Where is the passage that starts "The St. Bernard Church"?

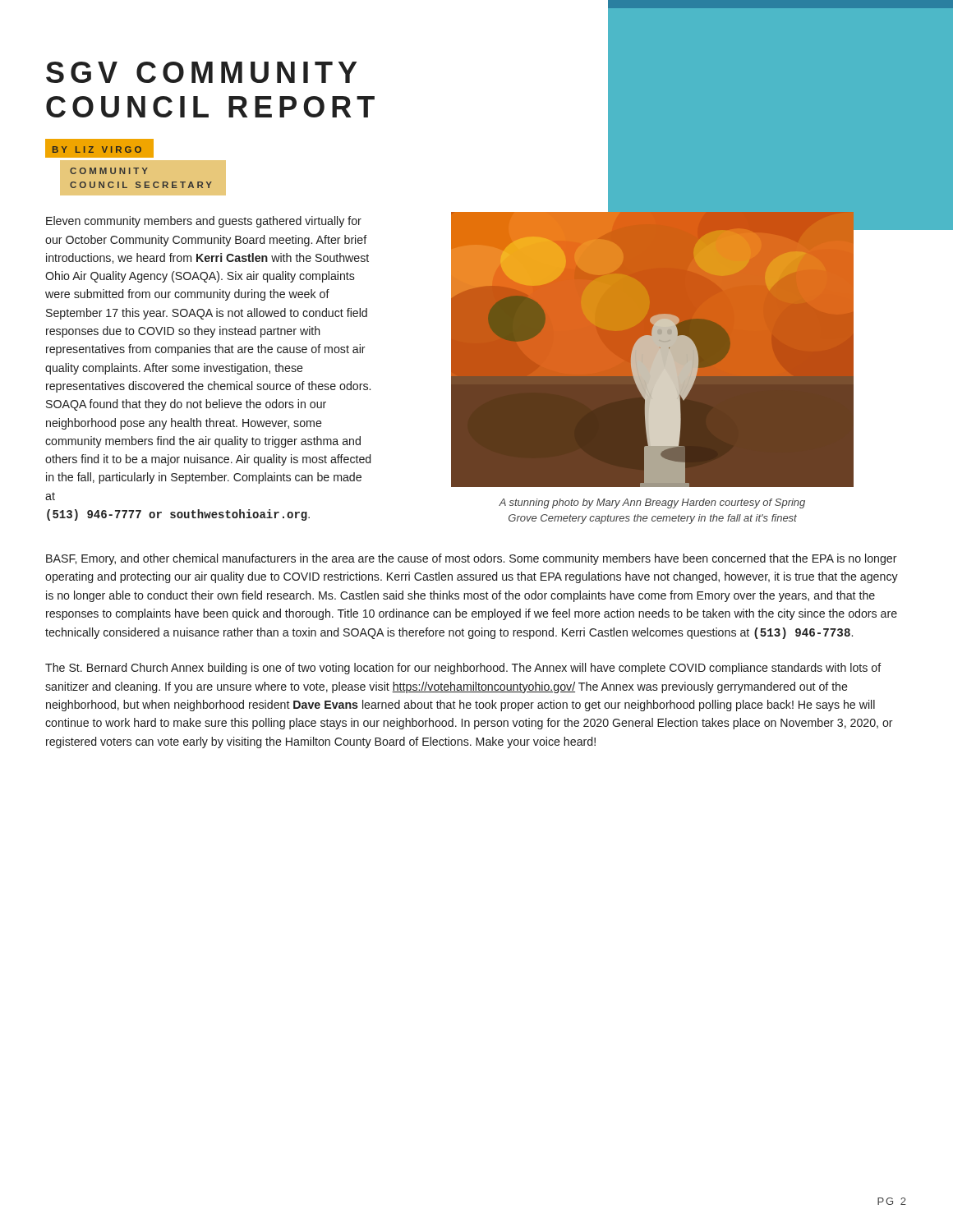pos(476,705)
